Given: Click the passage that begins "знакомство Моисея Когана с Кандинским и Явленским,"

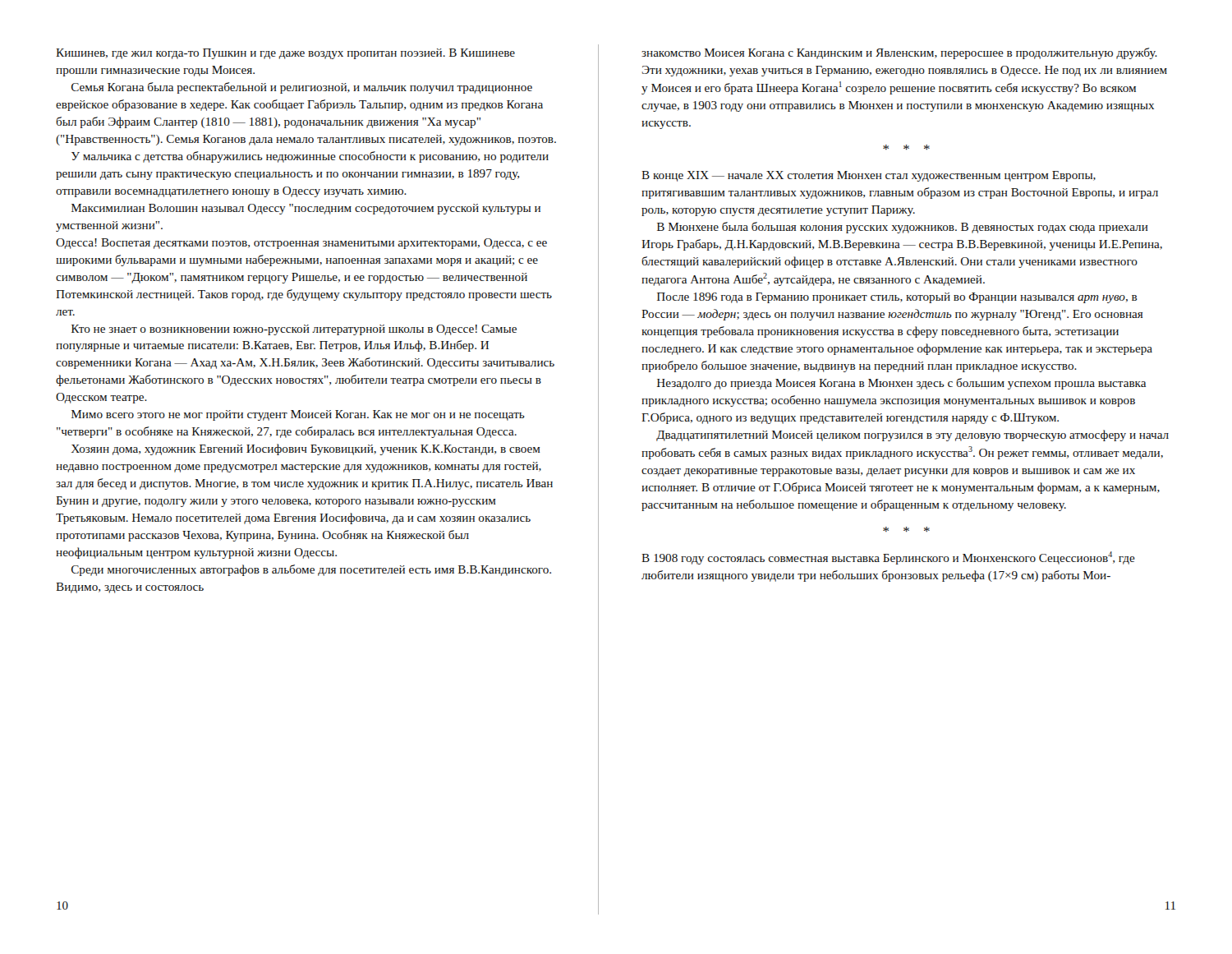Looking at the screenshot, I should coord(909,88).
